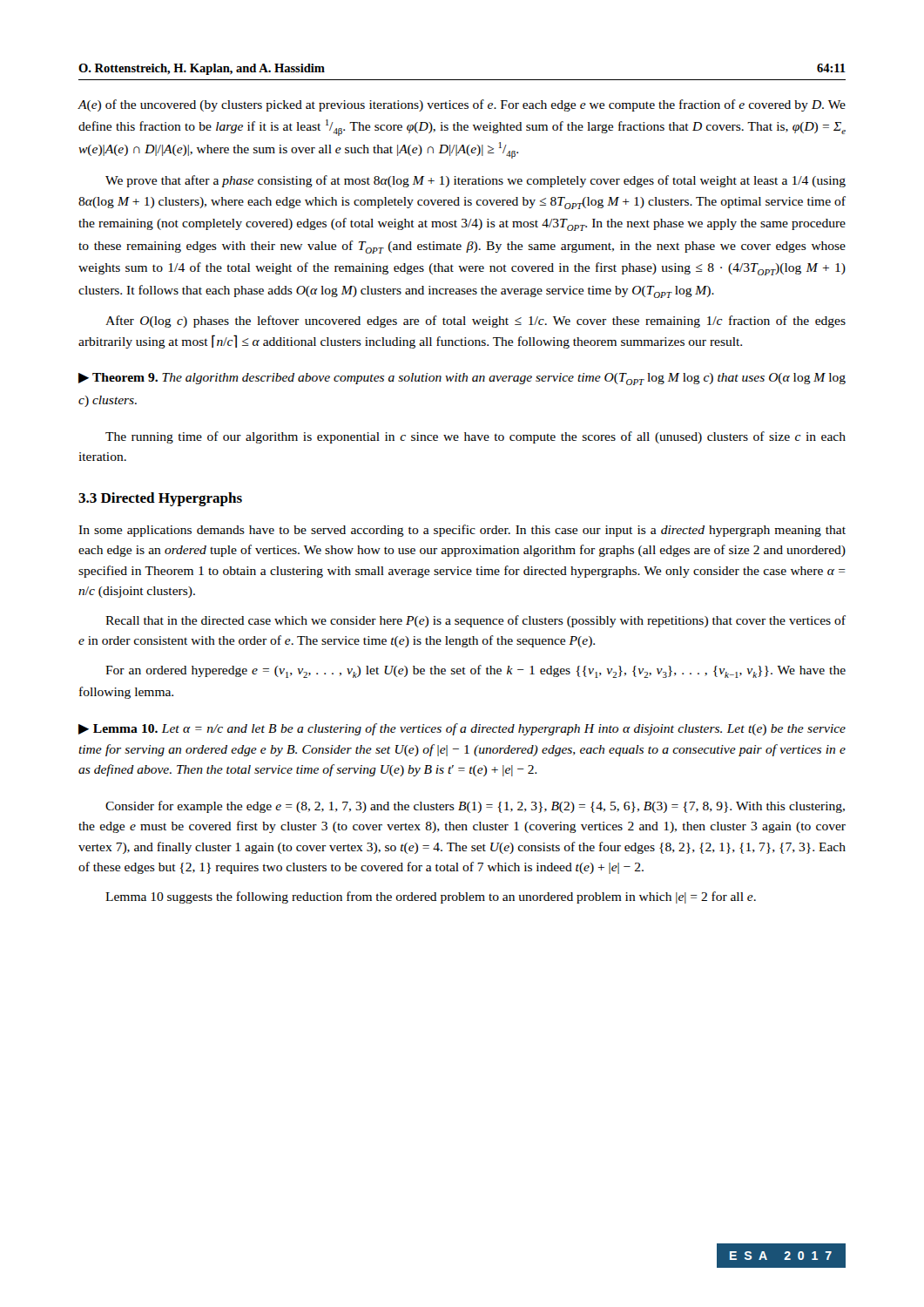Image resolution: width=924 pixels, height=1307 pixels.
Task: Select the text block that says "A(e) of the"
Action: tap(462, 128)
